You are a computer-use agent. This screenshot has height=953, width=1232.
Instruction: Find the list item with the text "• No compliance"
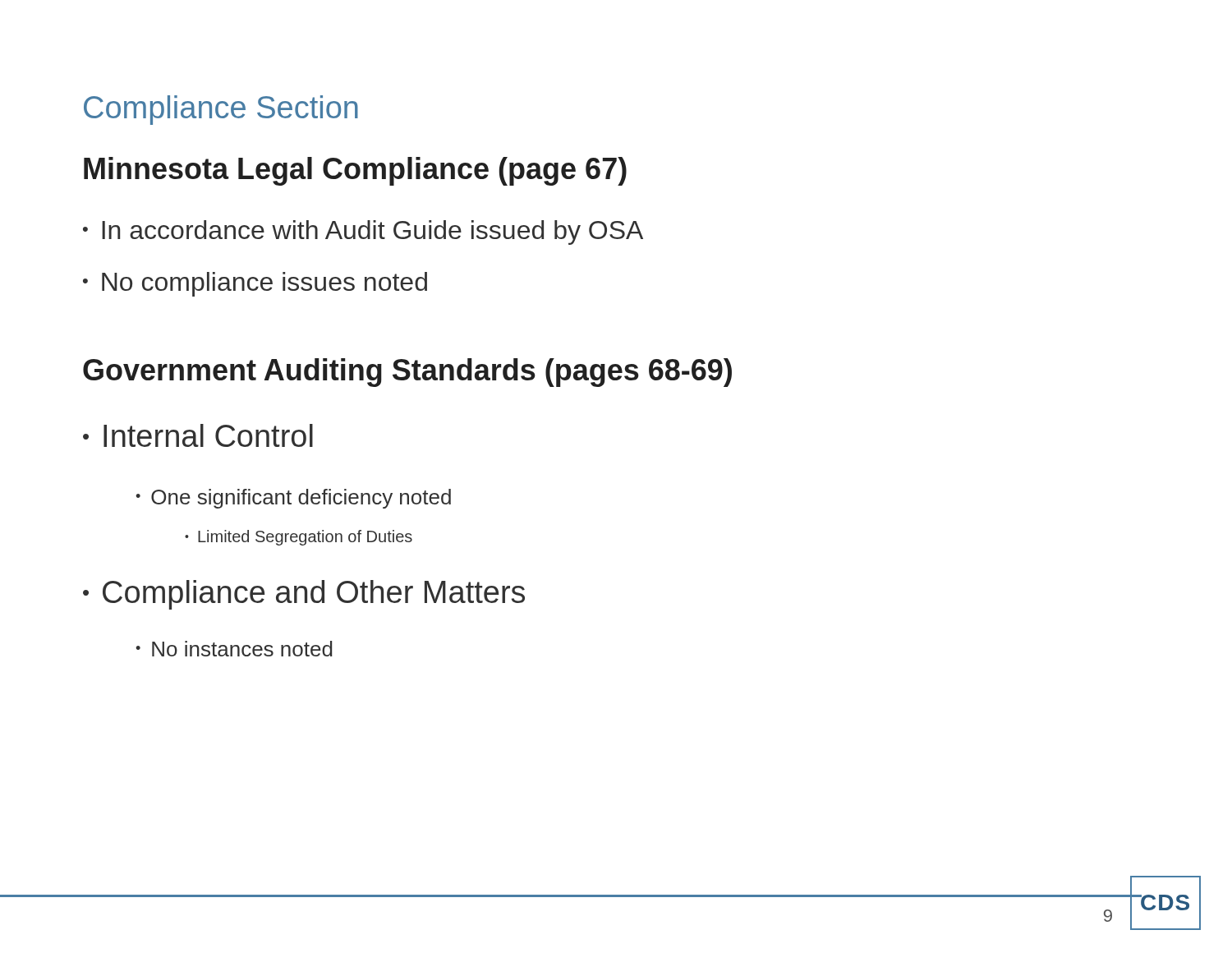coord(255,282)
